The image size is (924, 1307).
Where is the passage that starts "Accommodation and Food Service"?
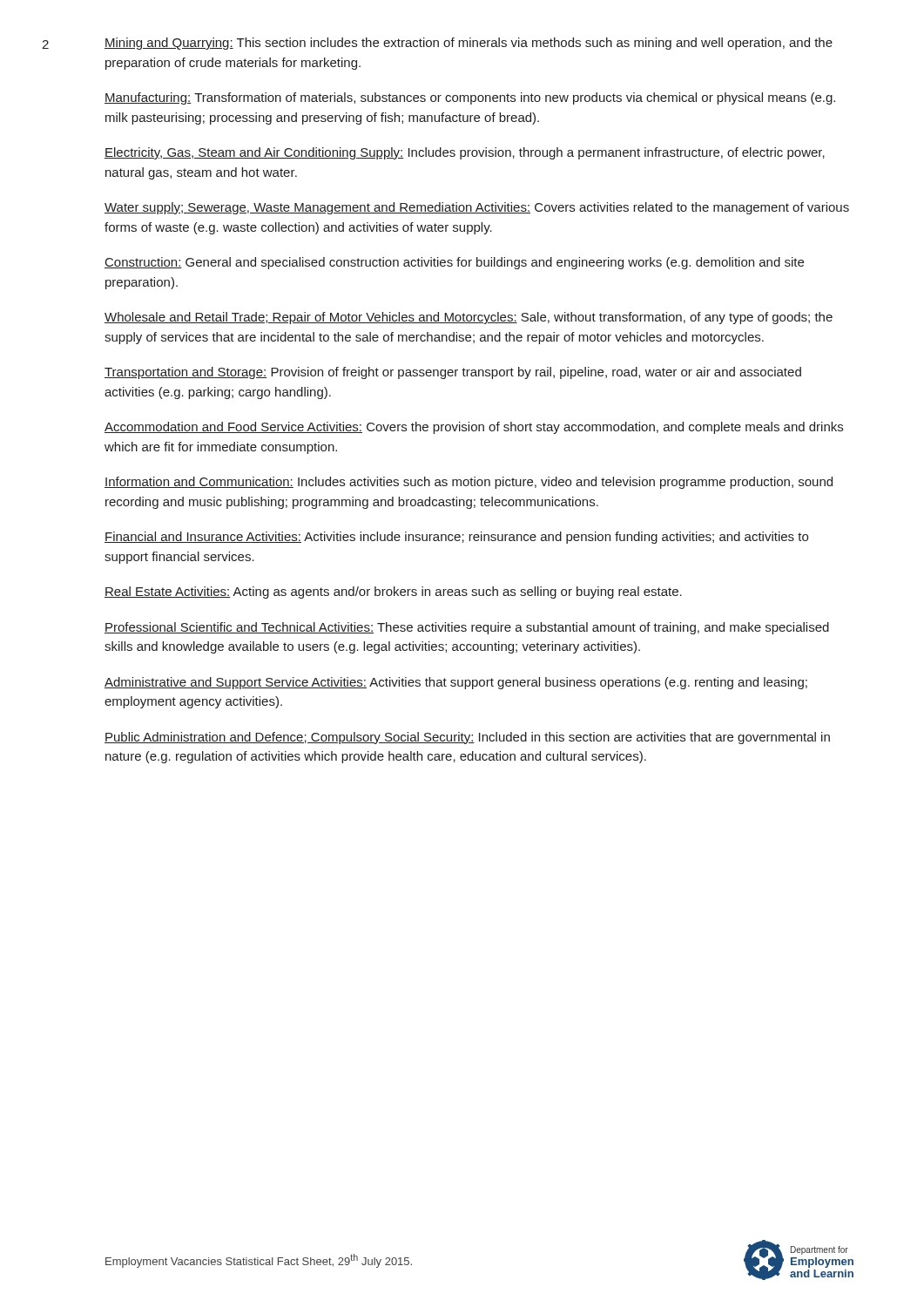(x=474, y=436)
